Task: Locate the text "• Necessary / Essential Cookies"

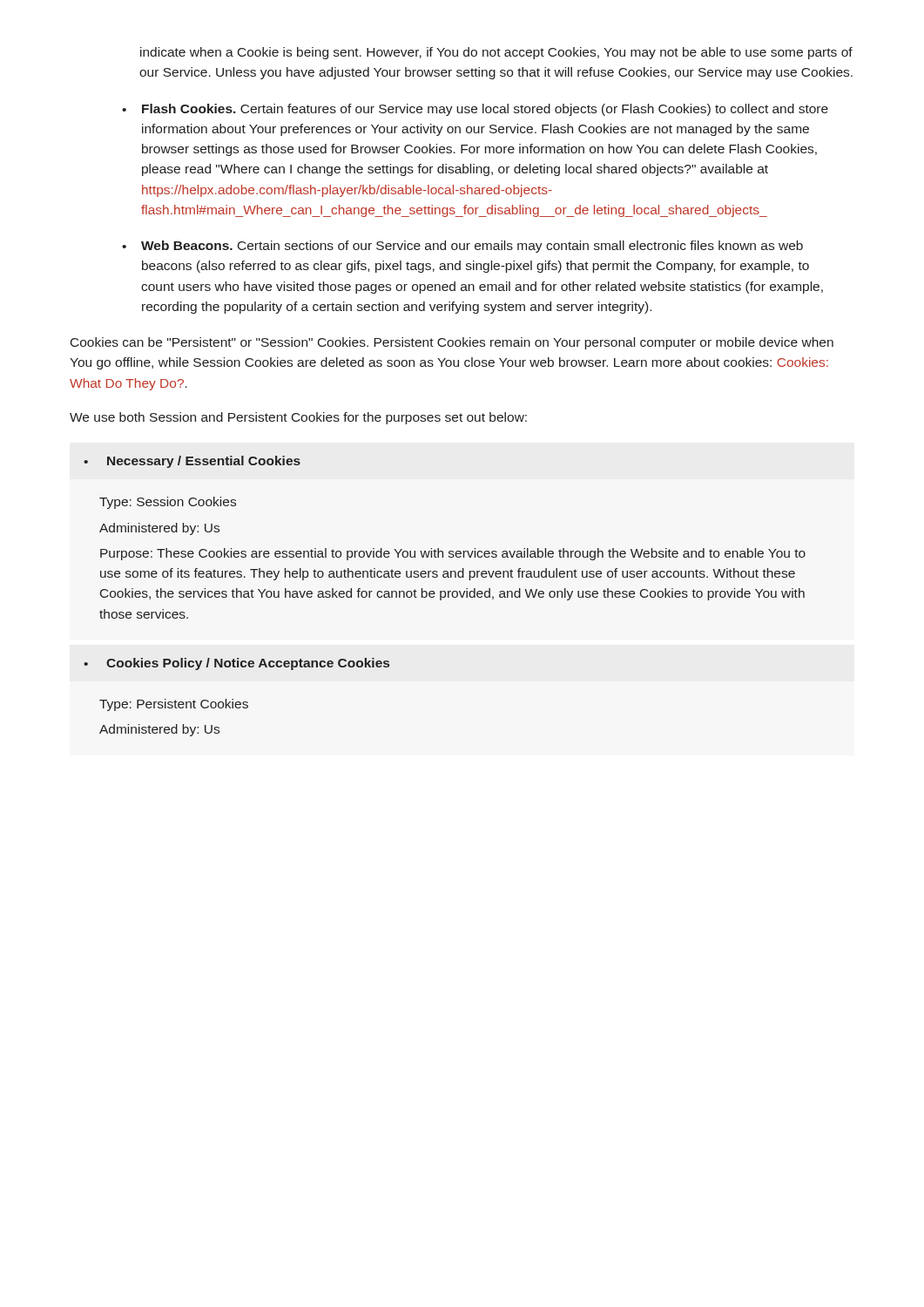Action: pos(192,461)
